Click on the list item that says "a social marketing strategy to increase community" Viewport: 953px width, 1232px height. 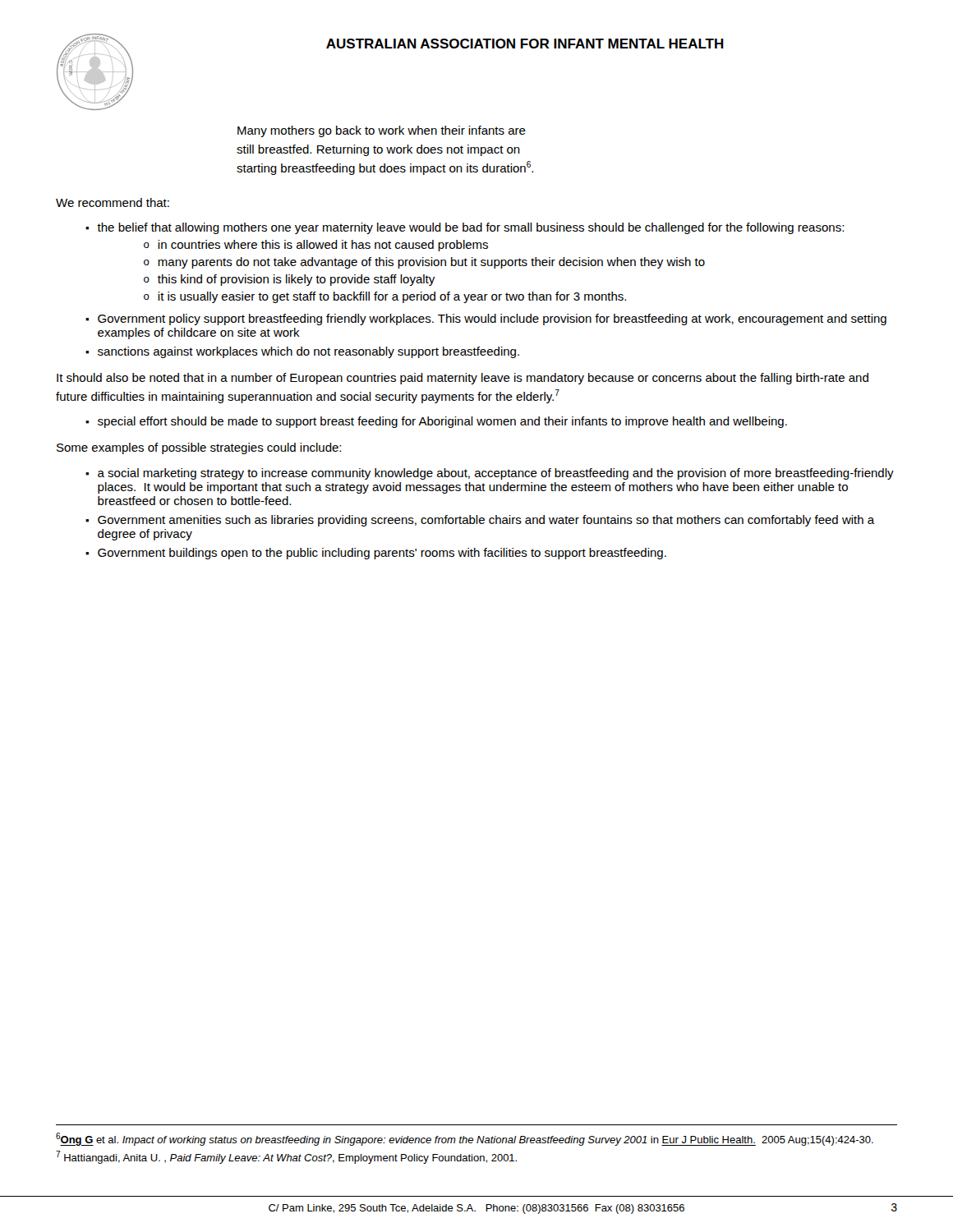tap(497, 486)
